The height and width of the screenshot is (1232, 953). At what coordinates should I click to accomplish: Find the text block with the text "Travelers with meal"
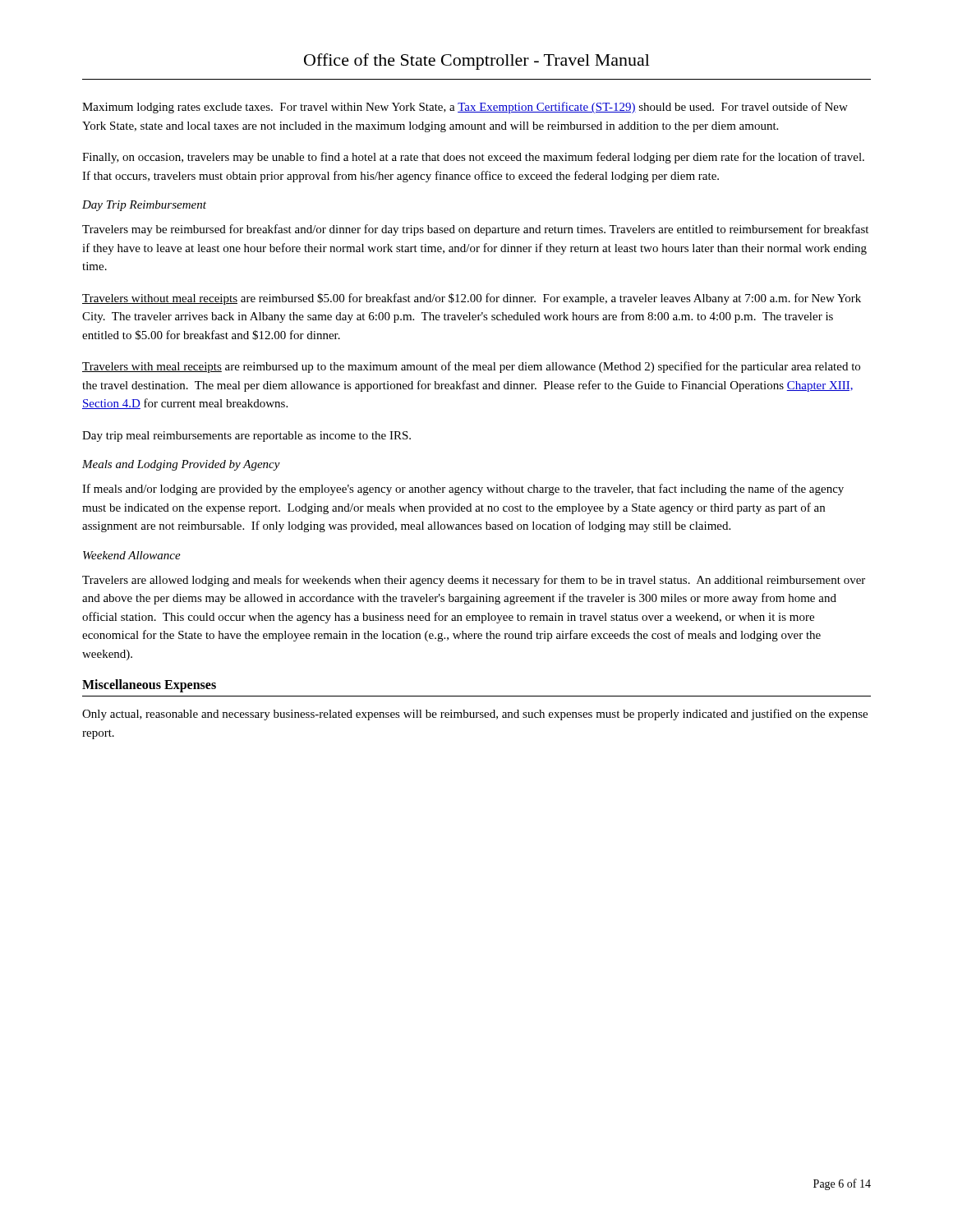click(x=471, y=385)
